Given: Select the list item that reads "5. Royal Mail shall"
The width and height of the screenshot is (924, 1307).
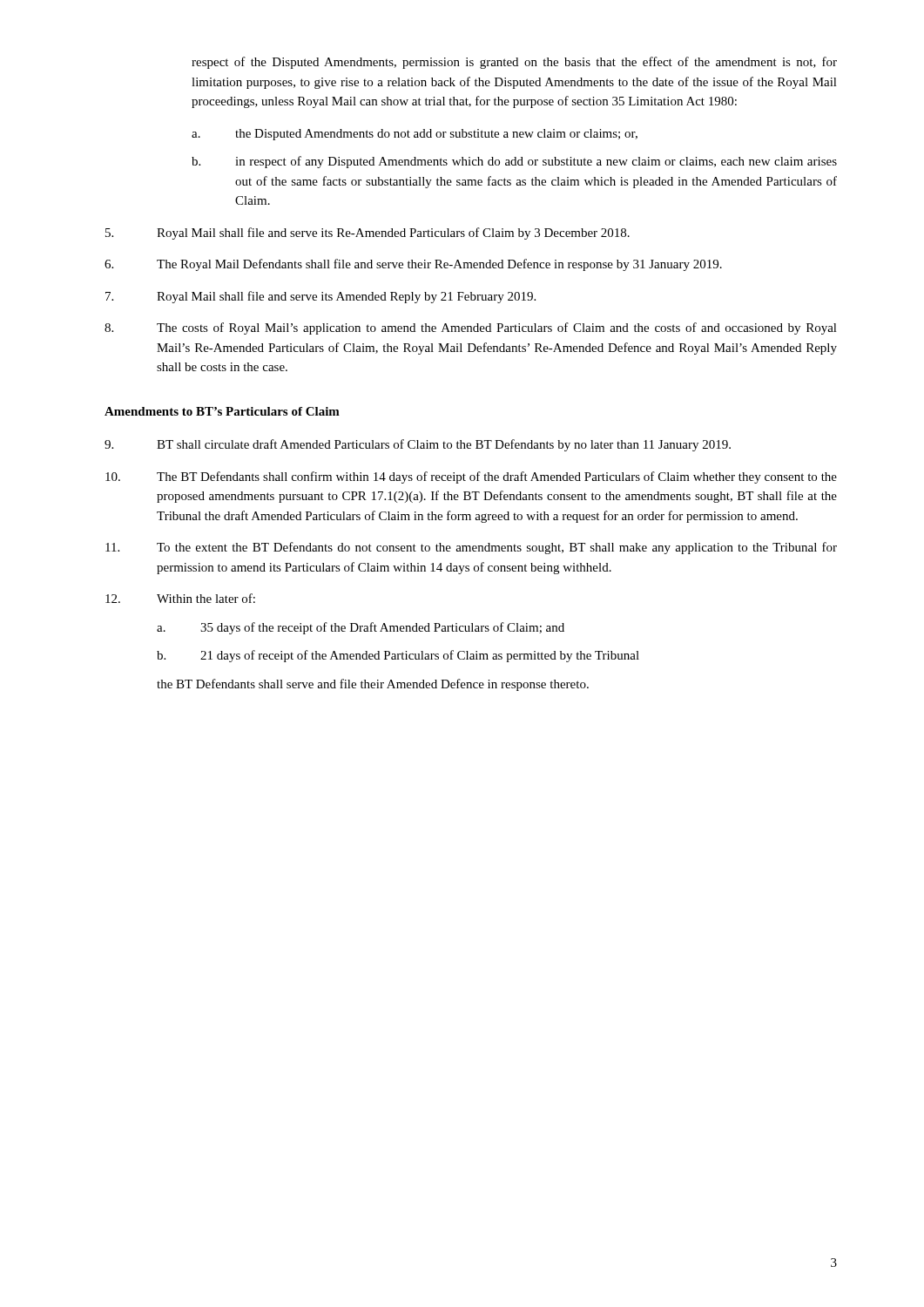Looking at the screenshot, I should [471, 232].
